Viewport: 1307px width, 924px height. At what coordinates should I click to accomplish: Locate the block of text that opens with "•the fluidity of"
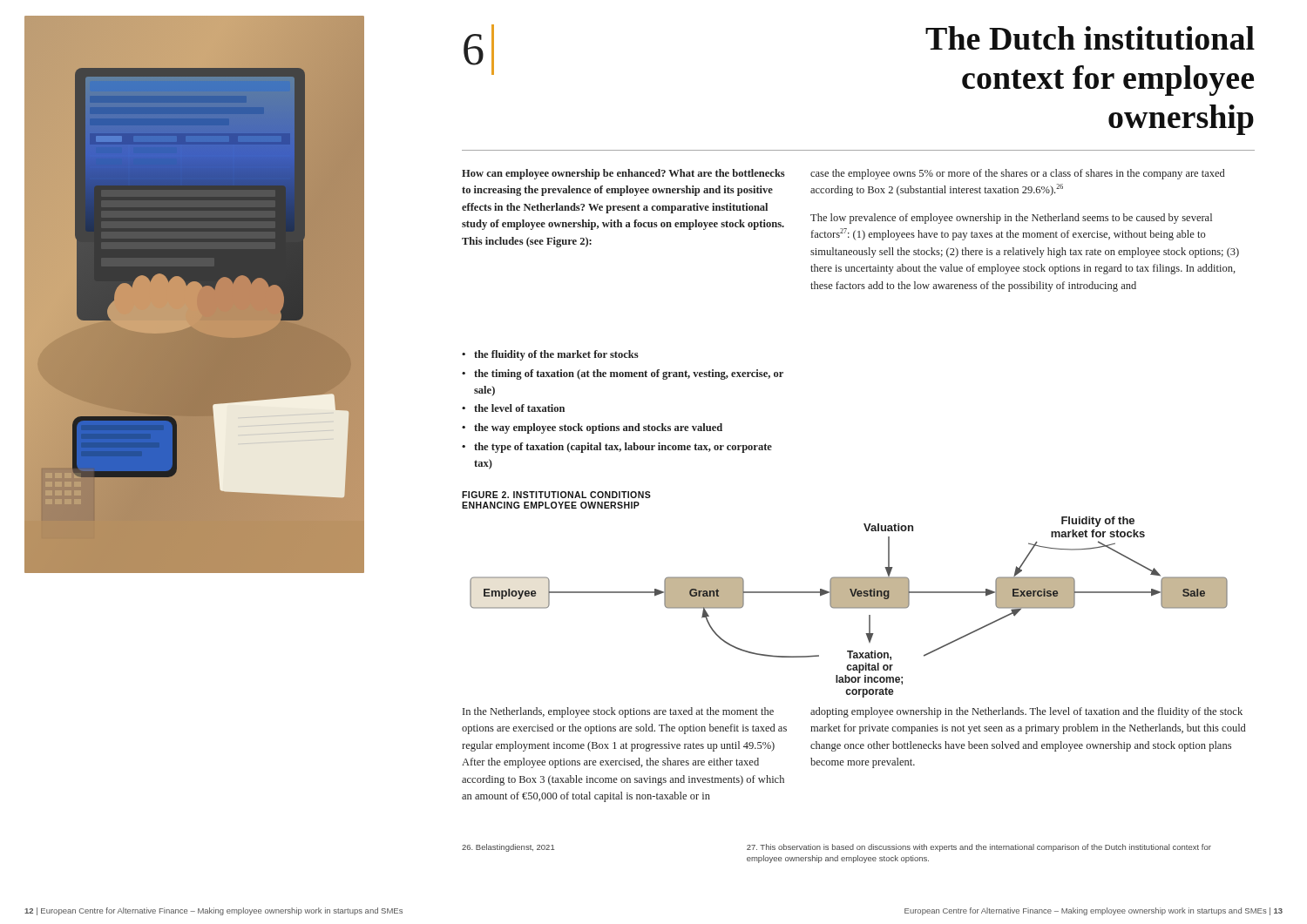[550, 355]
